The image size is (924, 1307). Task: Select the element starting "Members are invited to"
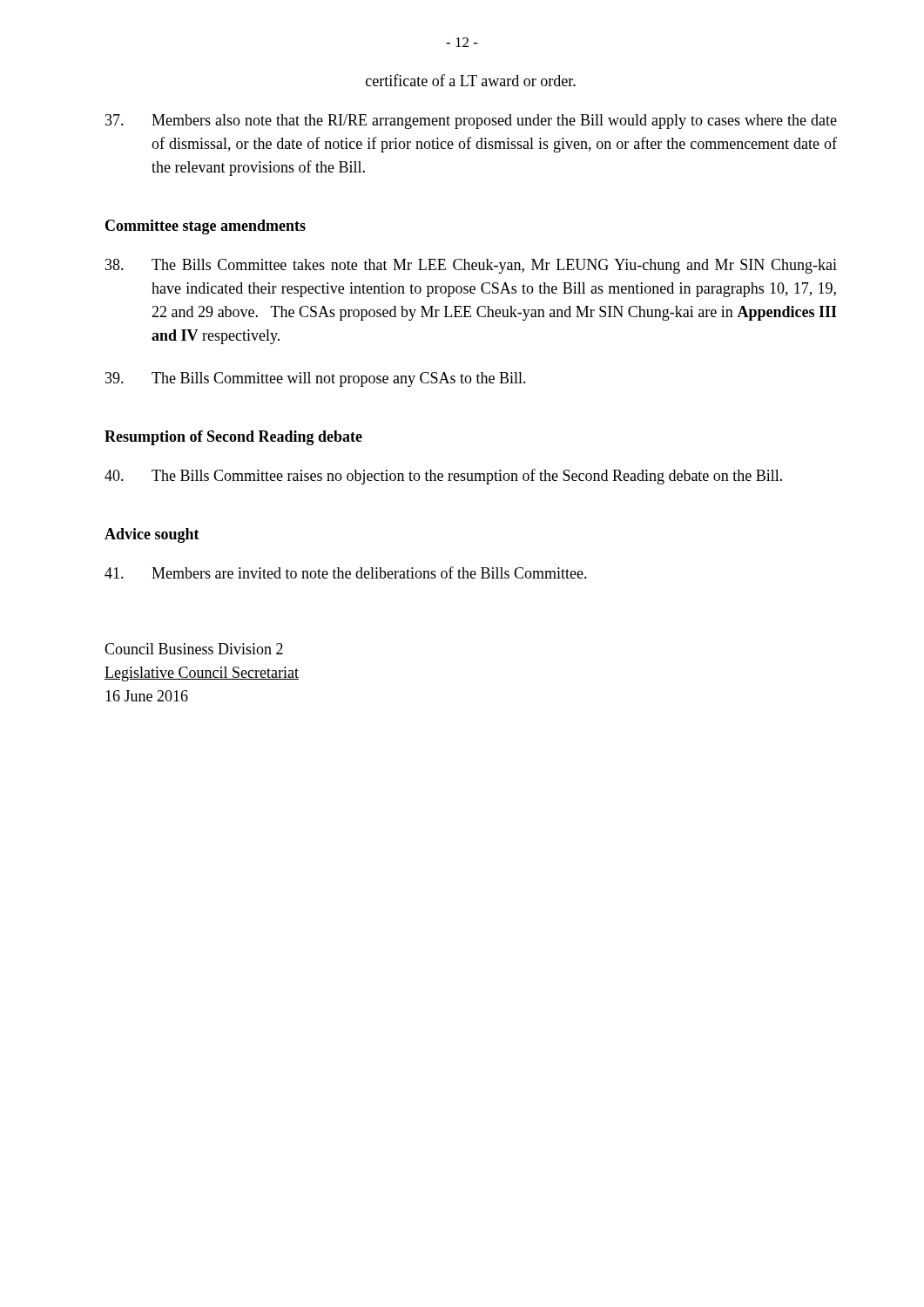[x=471, y=574]
